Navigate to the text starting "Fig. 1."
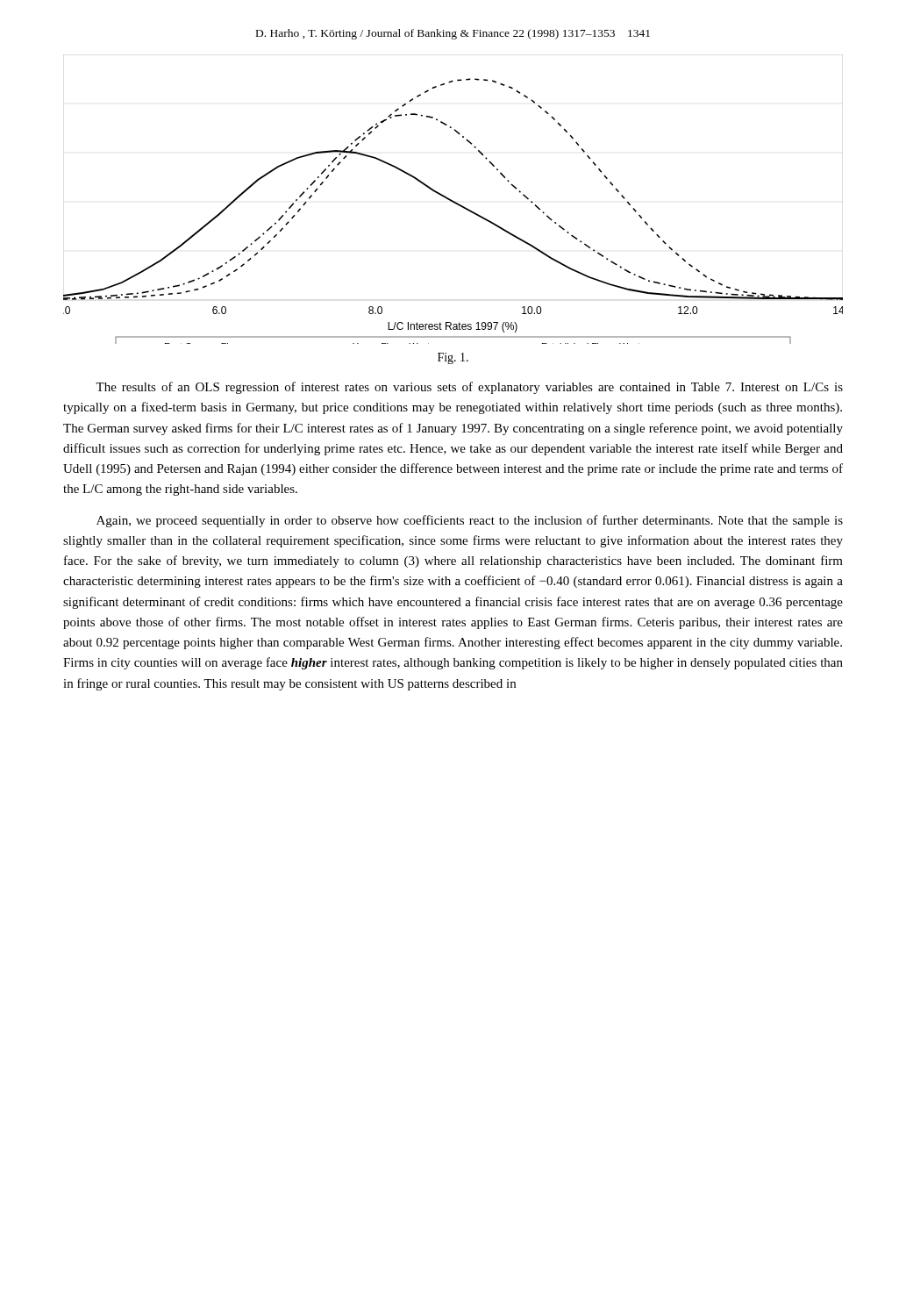This screenshot has width=906, height=1316. 453,358
